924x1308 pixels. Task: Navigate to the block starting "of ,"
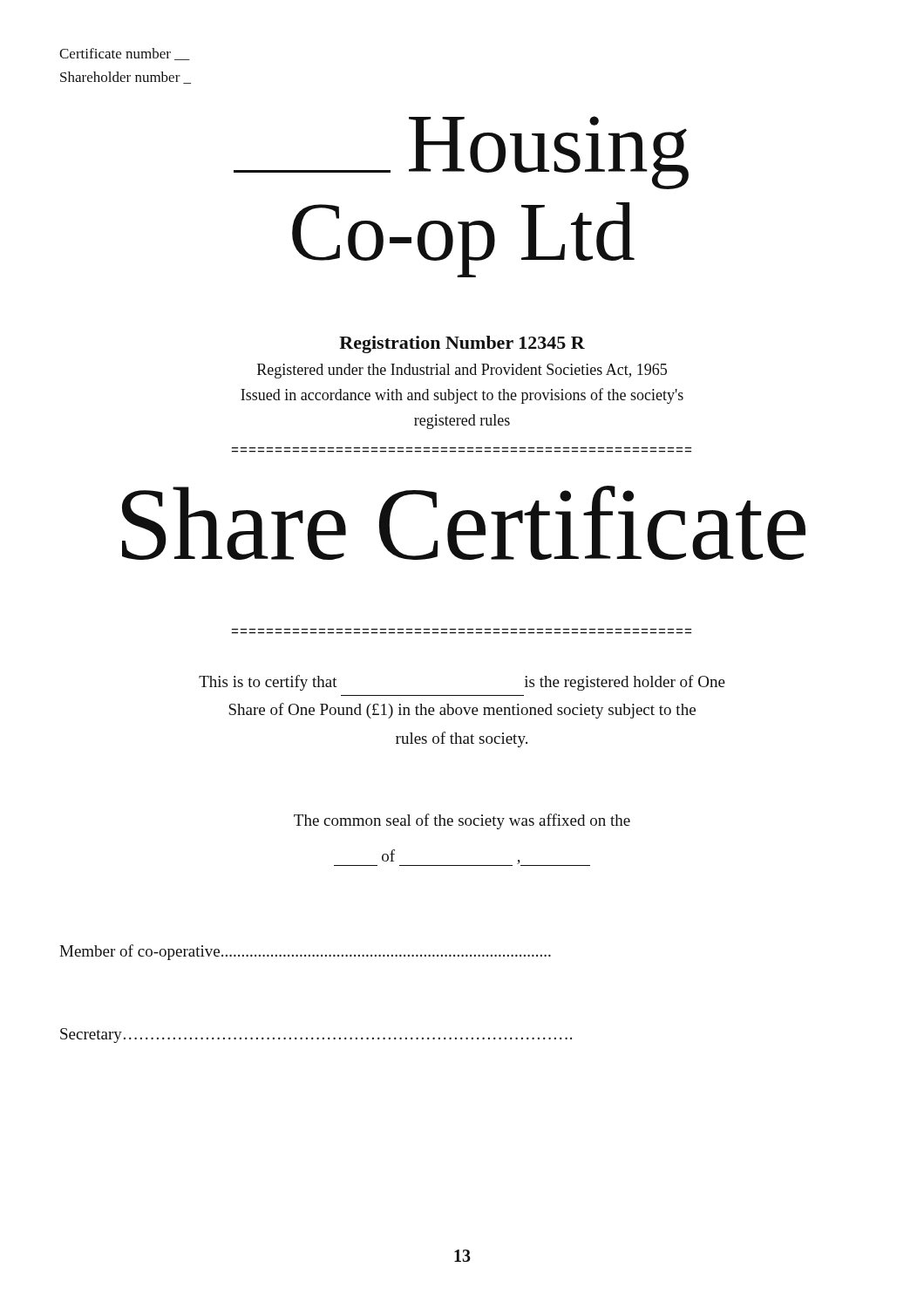[462, 856]
